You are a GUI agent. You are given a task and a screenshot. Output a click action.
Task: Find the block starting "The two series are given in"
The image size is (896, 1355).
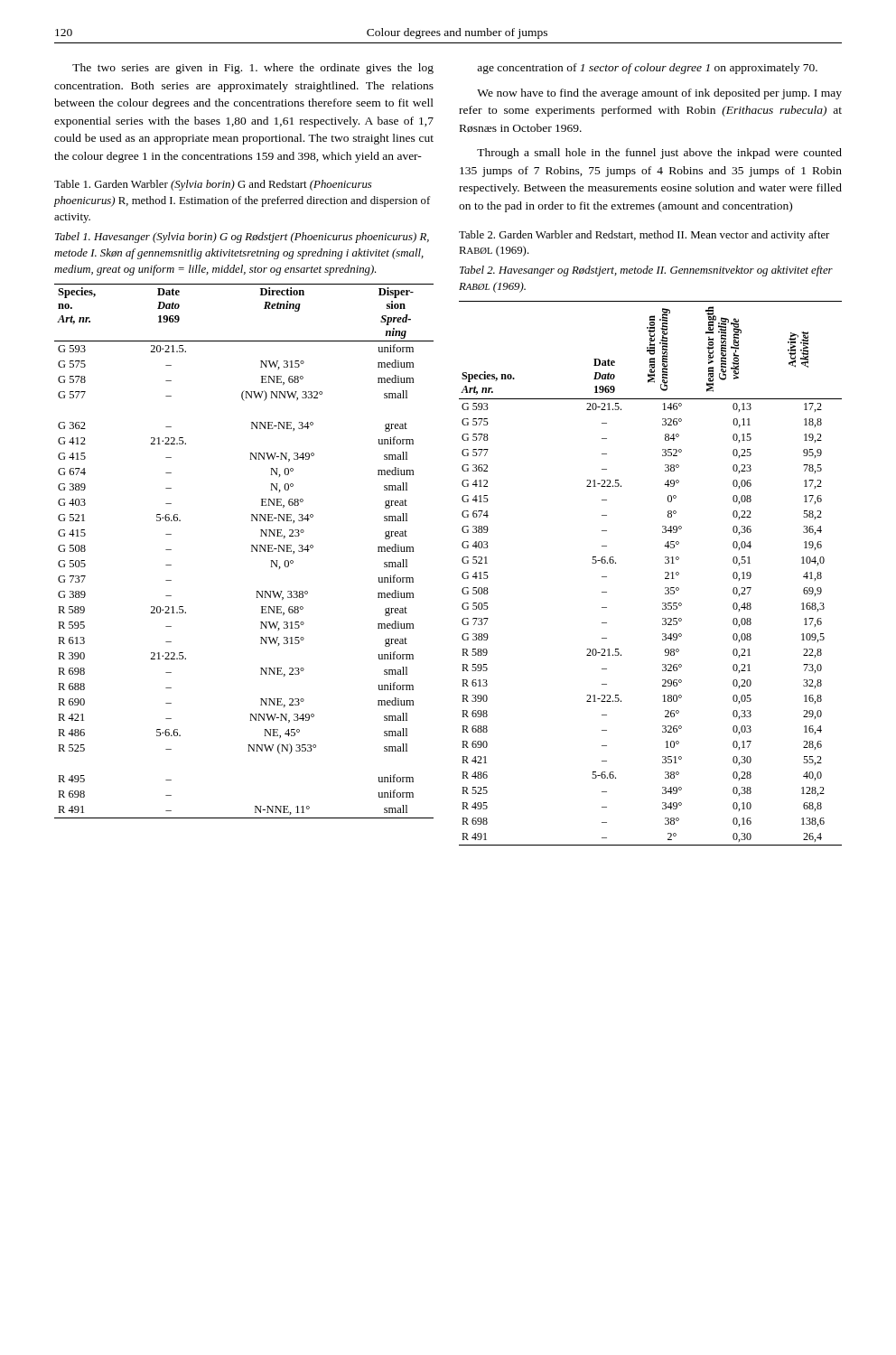[x=244, y=112]
